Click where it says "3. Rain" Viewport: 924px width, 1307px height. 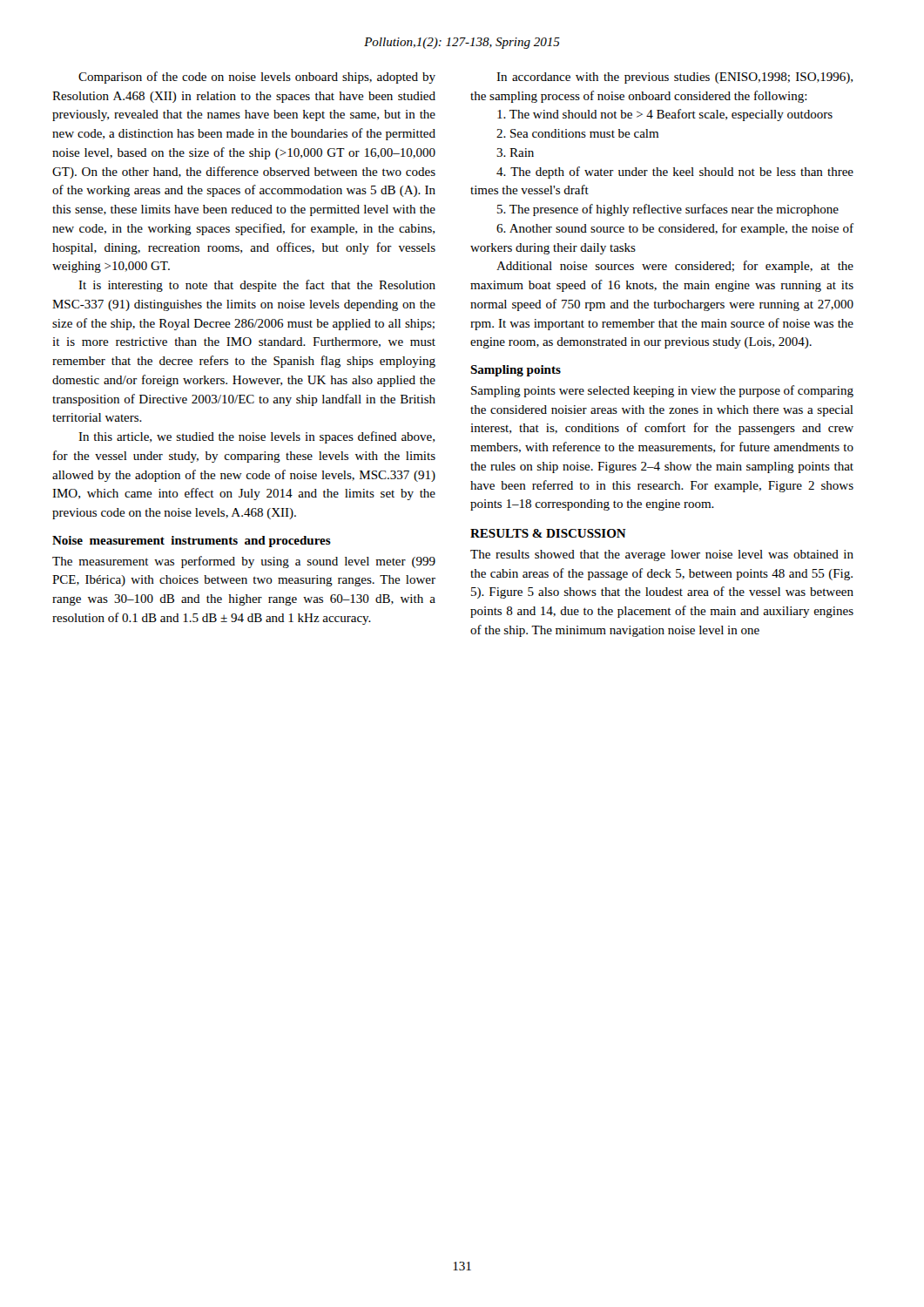(515, 152)
